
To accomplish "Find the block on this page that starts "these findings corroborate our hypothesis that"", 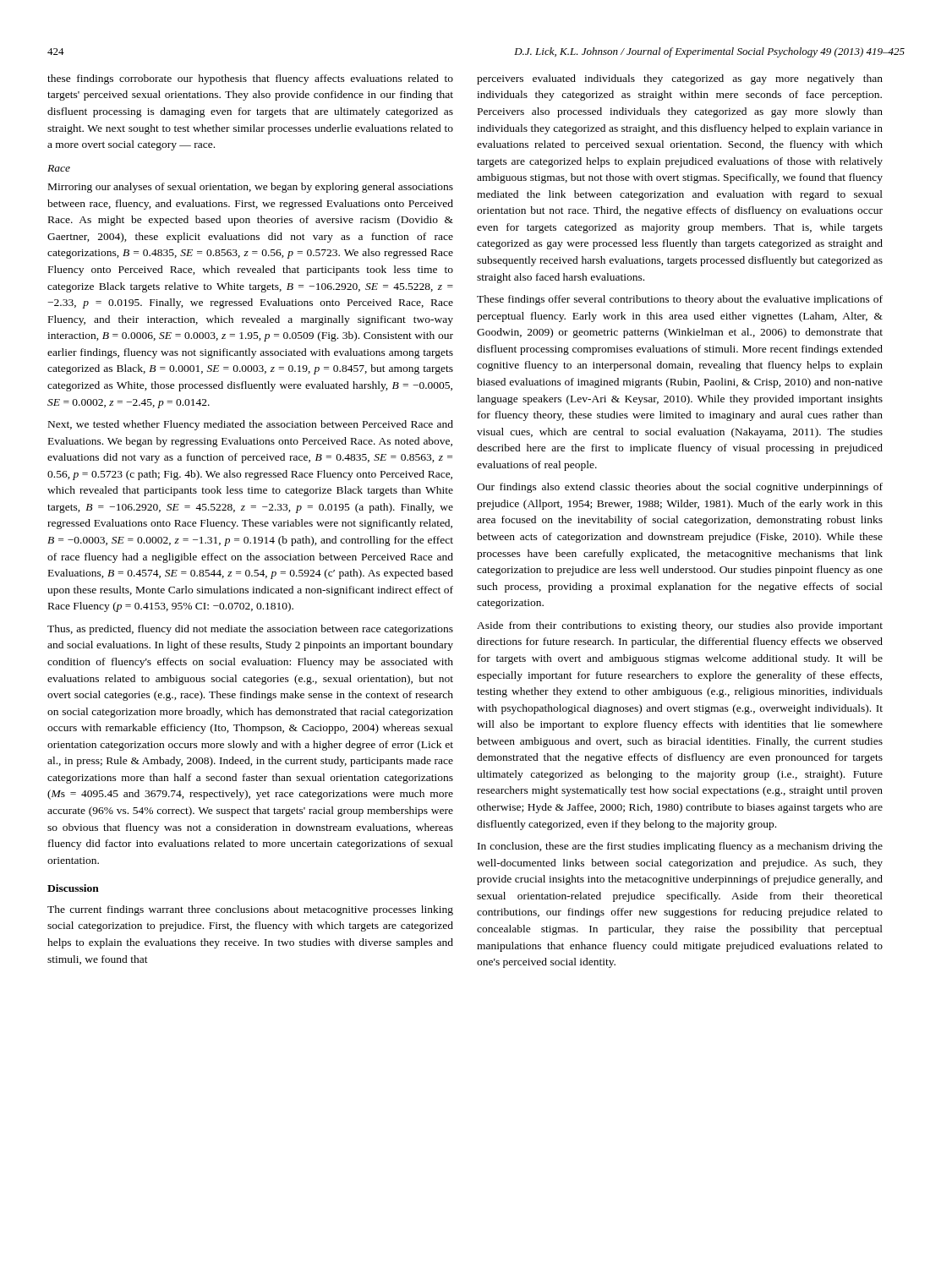I will click(250, 111).
